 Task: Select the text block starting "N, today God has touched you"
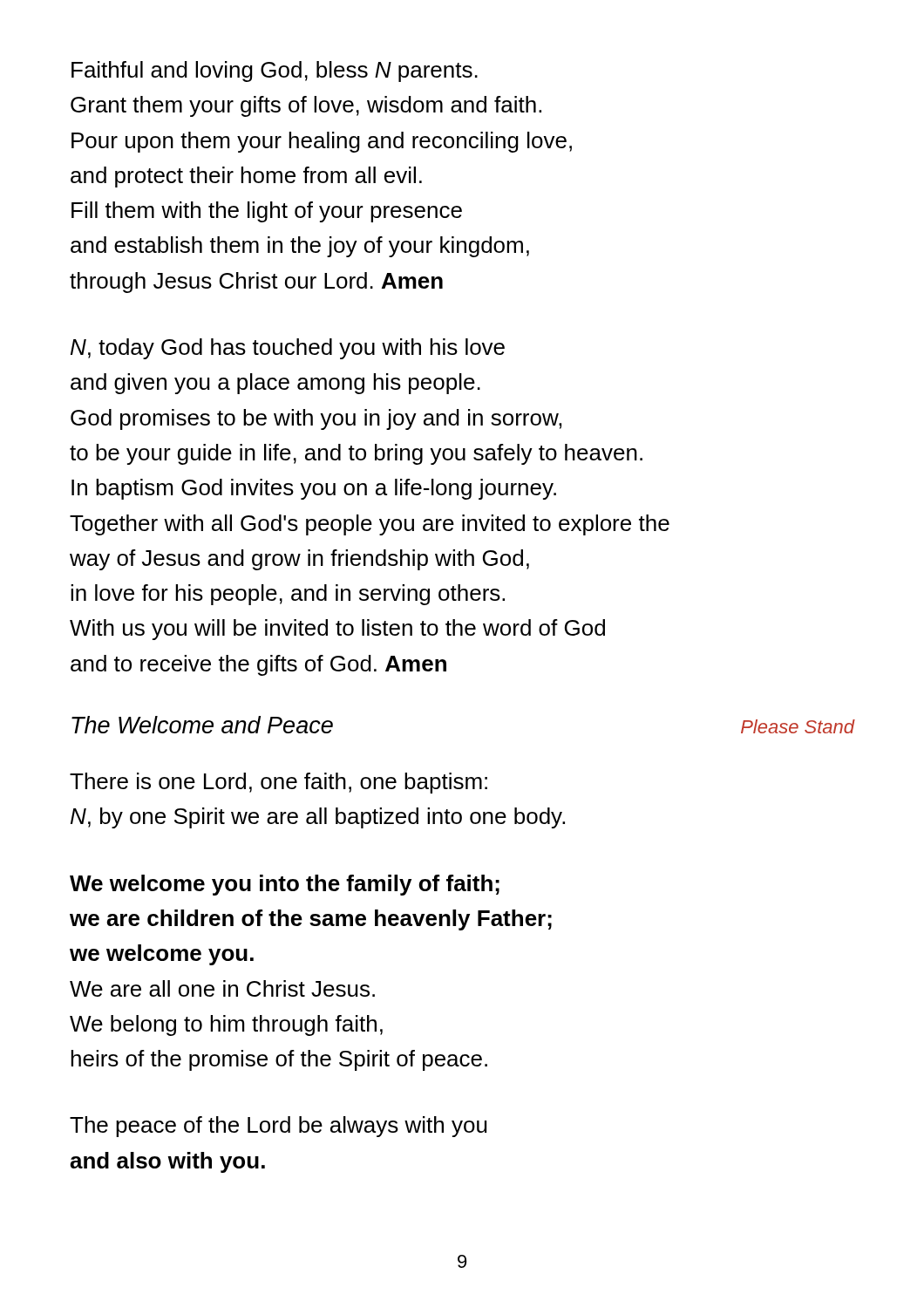pos(370,505)
